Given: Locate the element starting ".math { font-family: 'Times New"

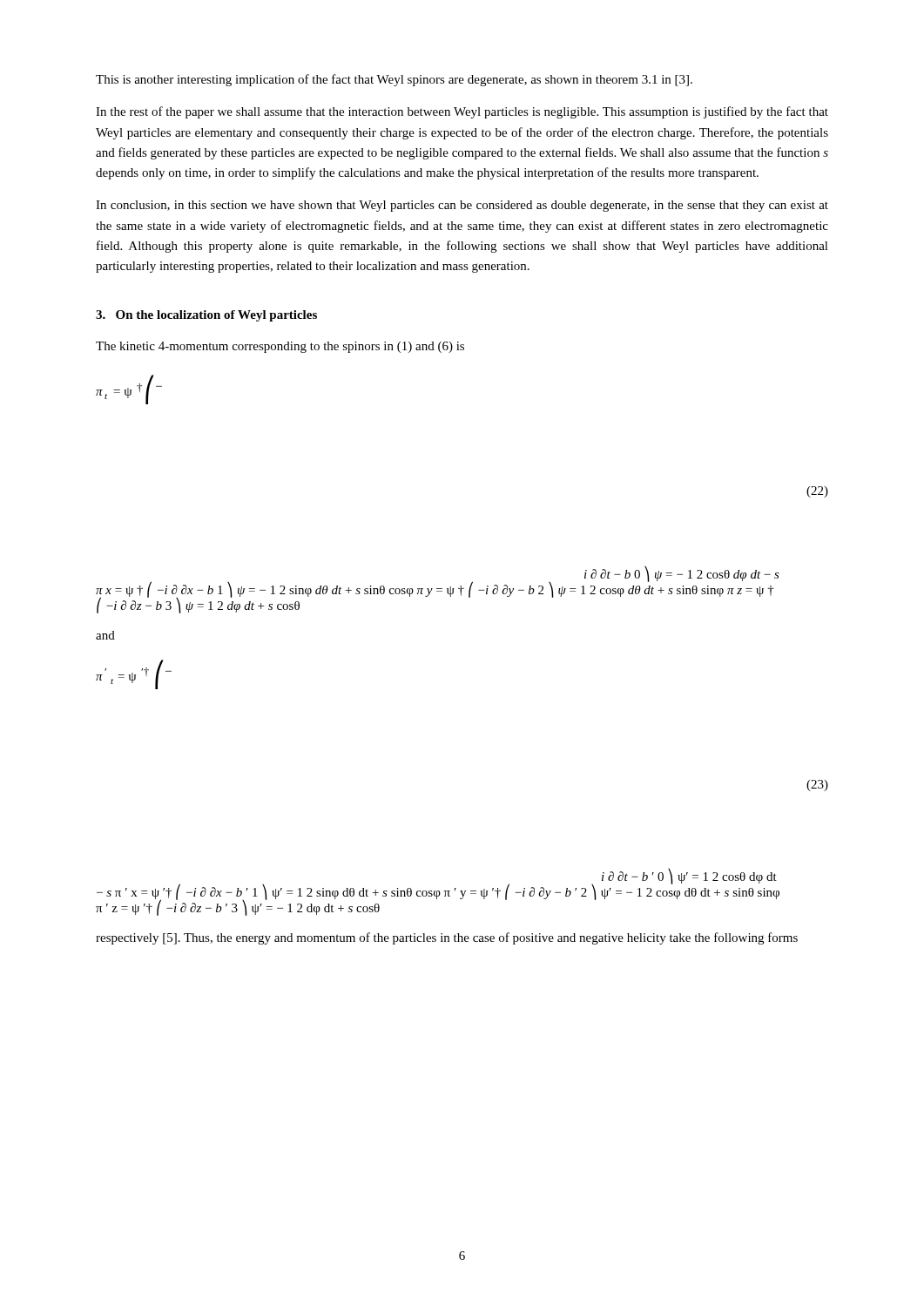Looking at the screenshot, I should (129, 389).
